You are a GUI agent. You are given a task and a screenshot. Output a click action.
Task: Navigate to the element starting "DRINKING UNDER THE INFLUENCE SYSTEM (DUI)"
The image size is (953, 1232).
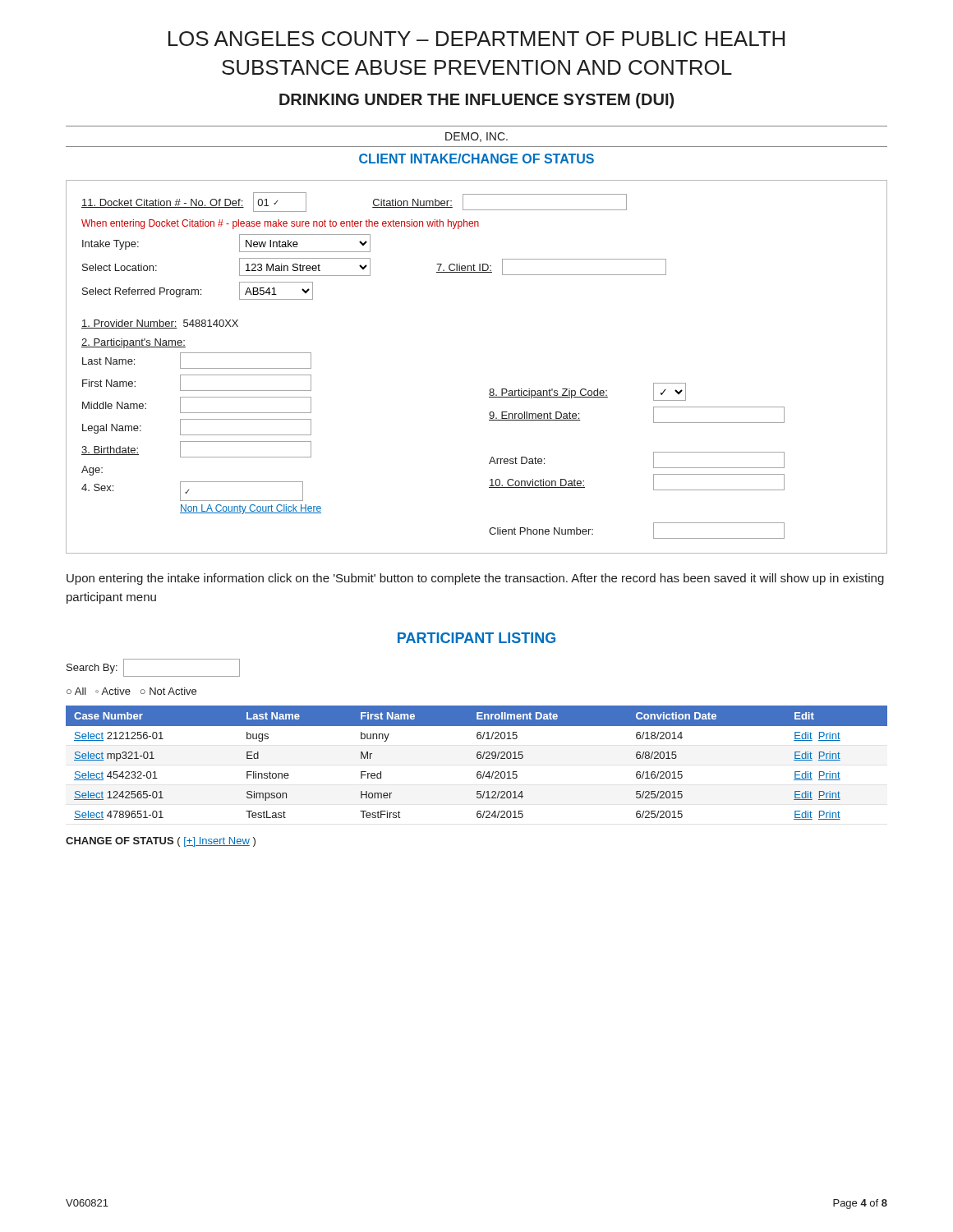[476, 100]
